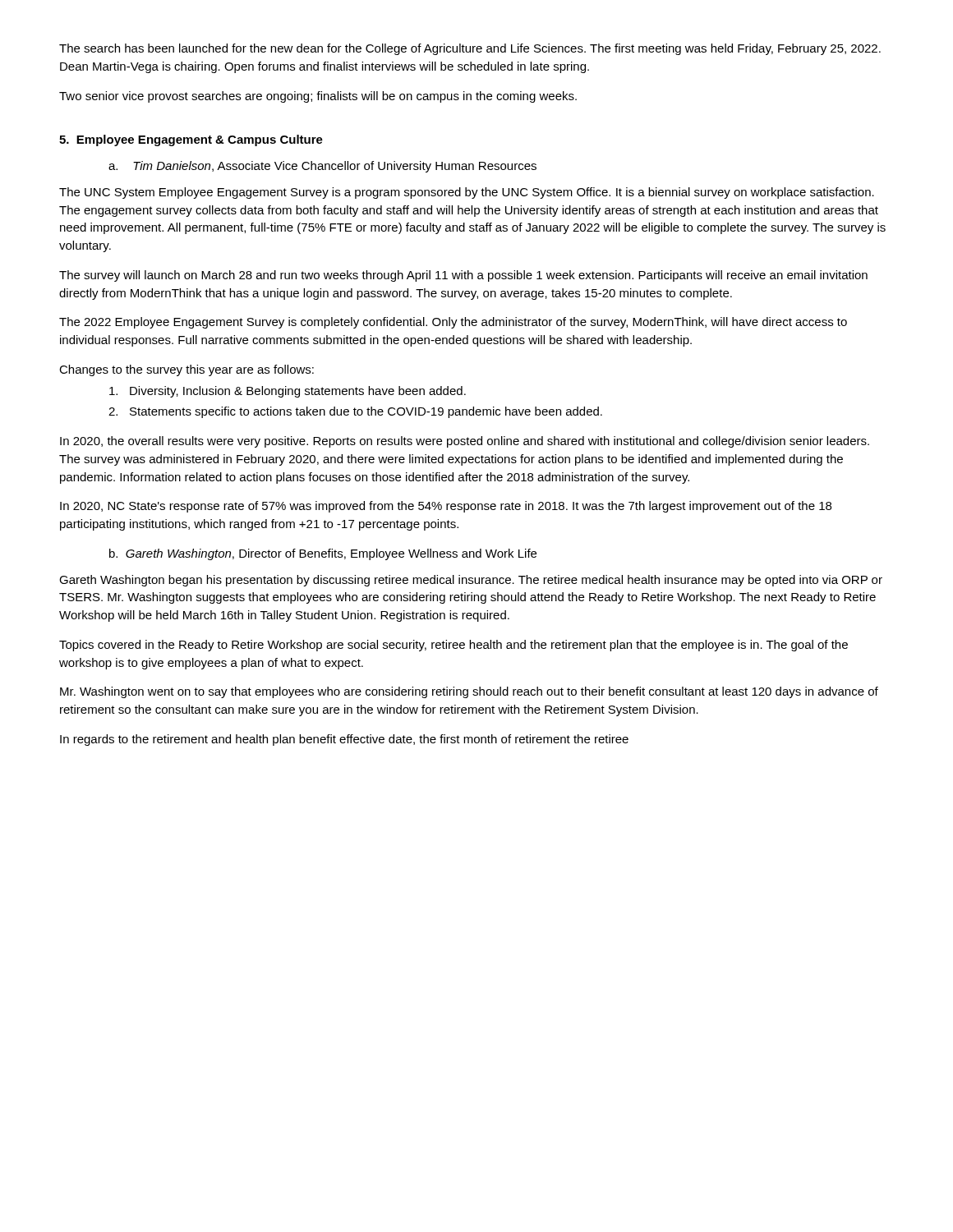
Task: Select the text block that says "Topics covered in the Ready"
Action: click(454, 653)
